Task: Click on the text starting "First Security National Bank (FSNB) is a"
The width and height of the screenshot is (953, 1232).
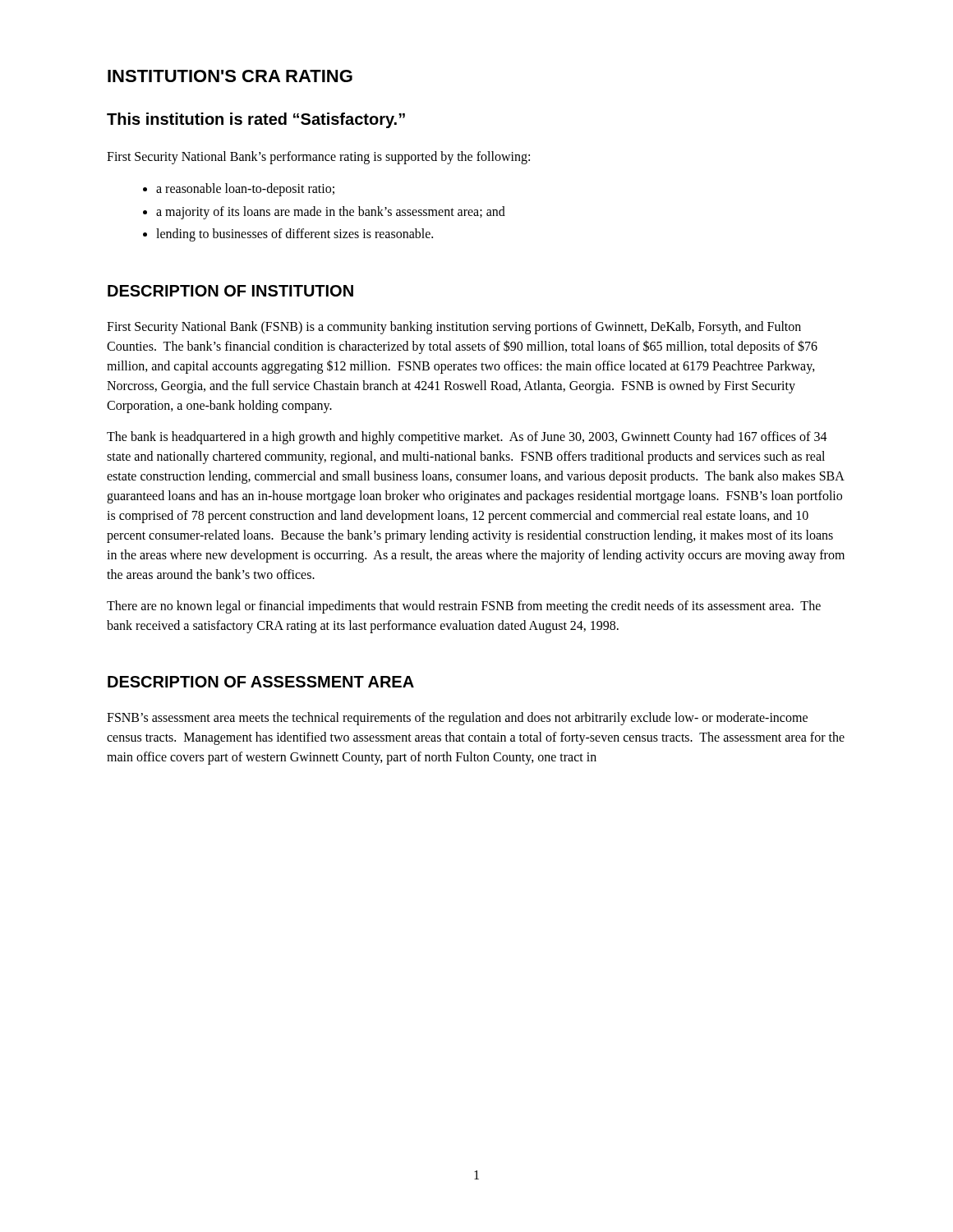Action: click(476, 366)
